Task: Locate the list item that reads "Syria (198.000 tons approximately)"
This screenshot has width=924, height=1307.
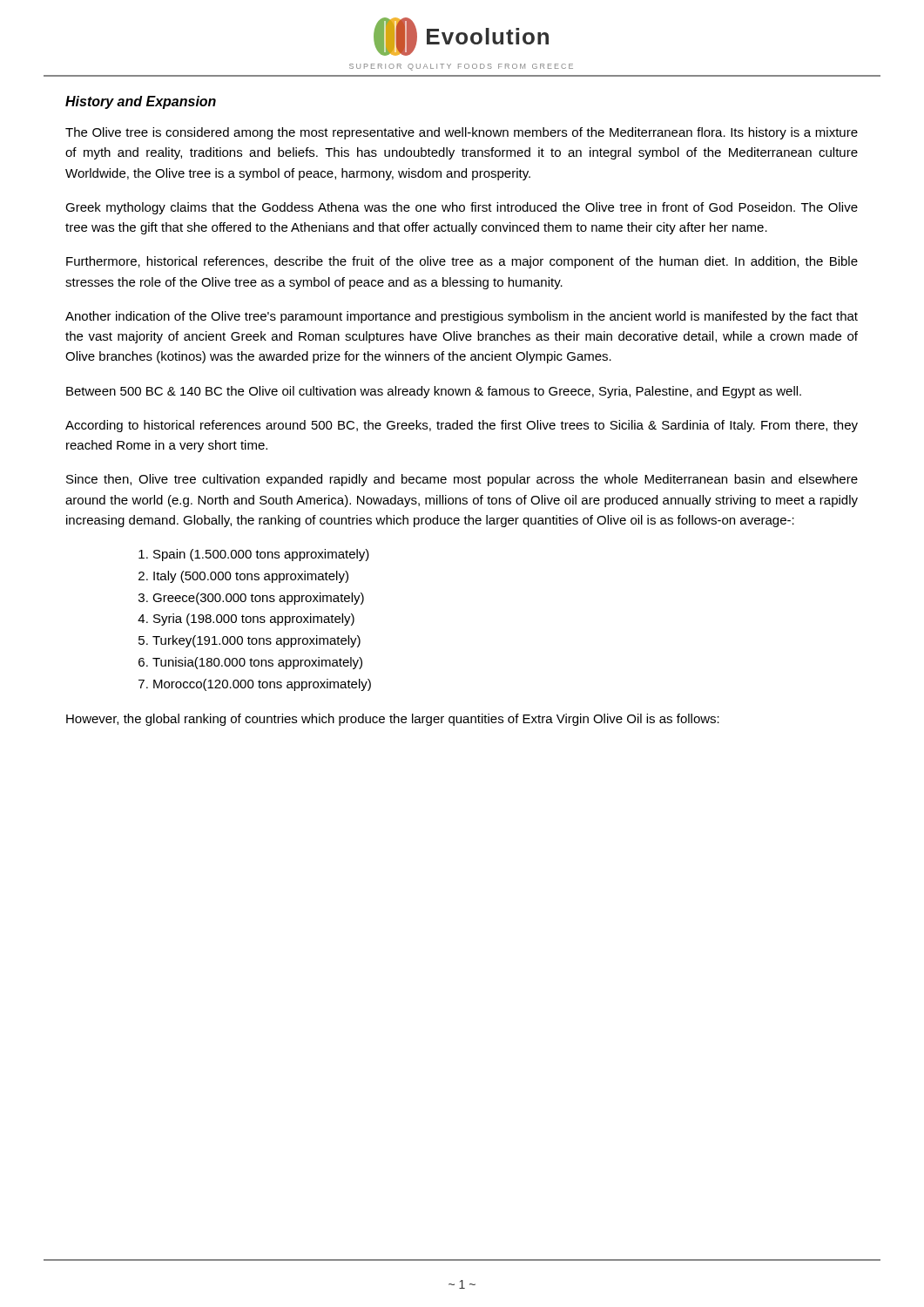Action: point(254,618)
